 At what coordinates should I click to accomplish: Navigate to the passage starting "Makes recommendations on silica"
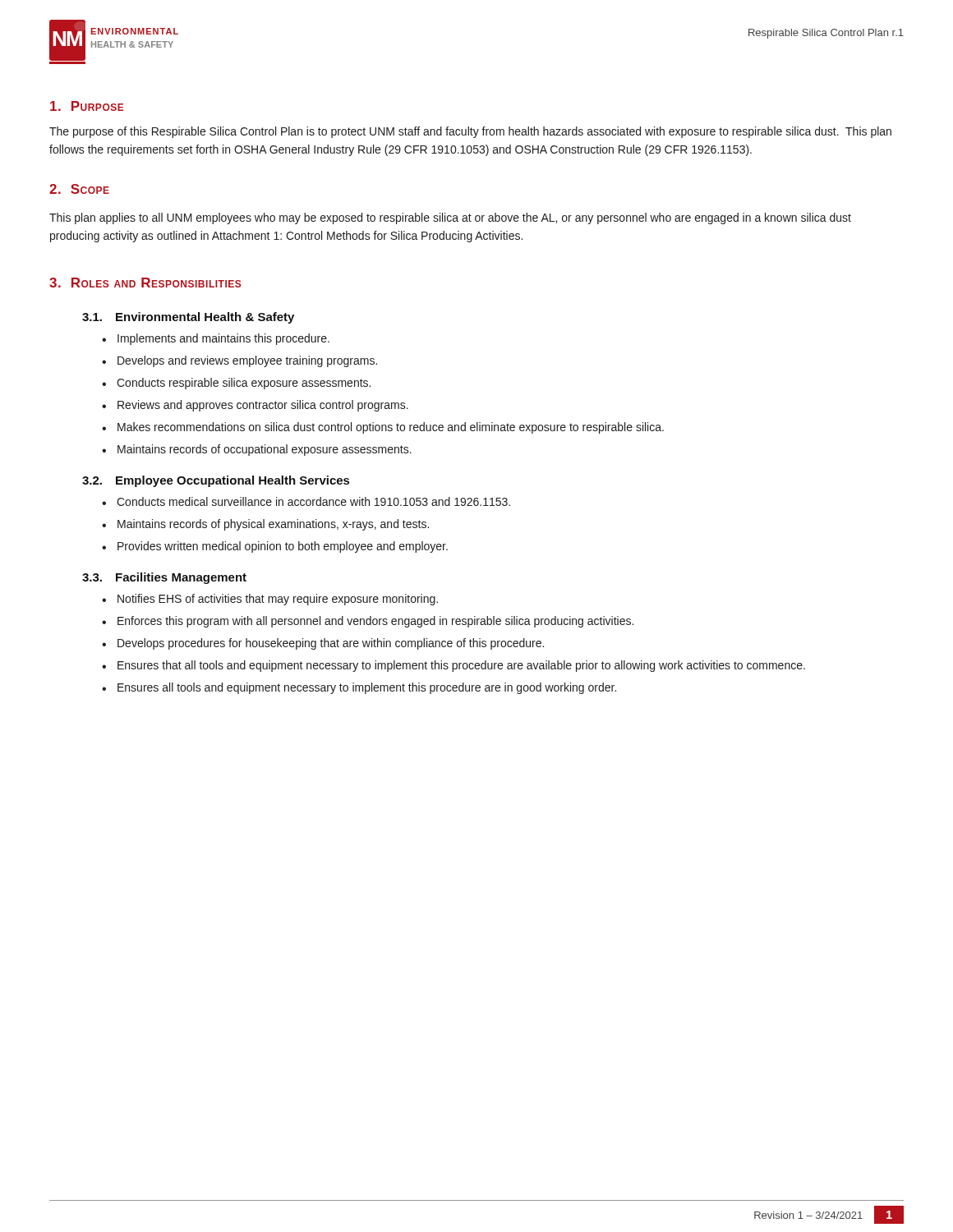(x=391, y=427)
